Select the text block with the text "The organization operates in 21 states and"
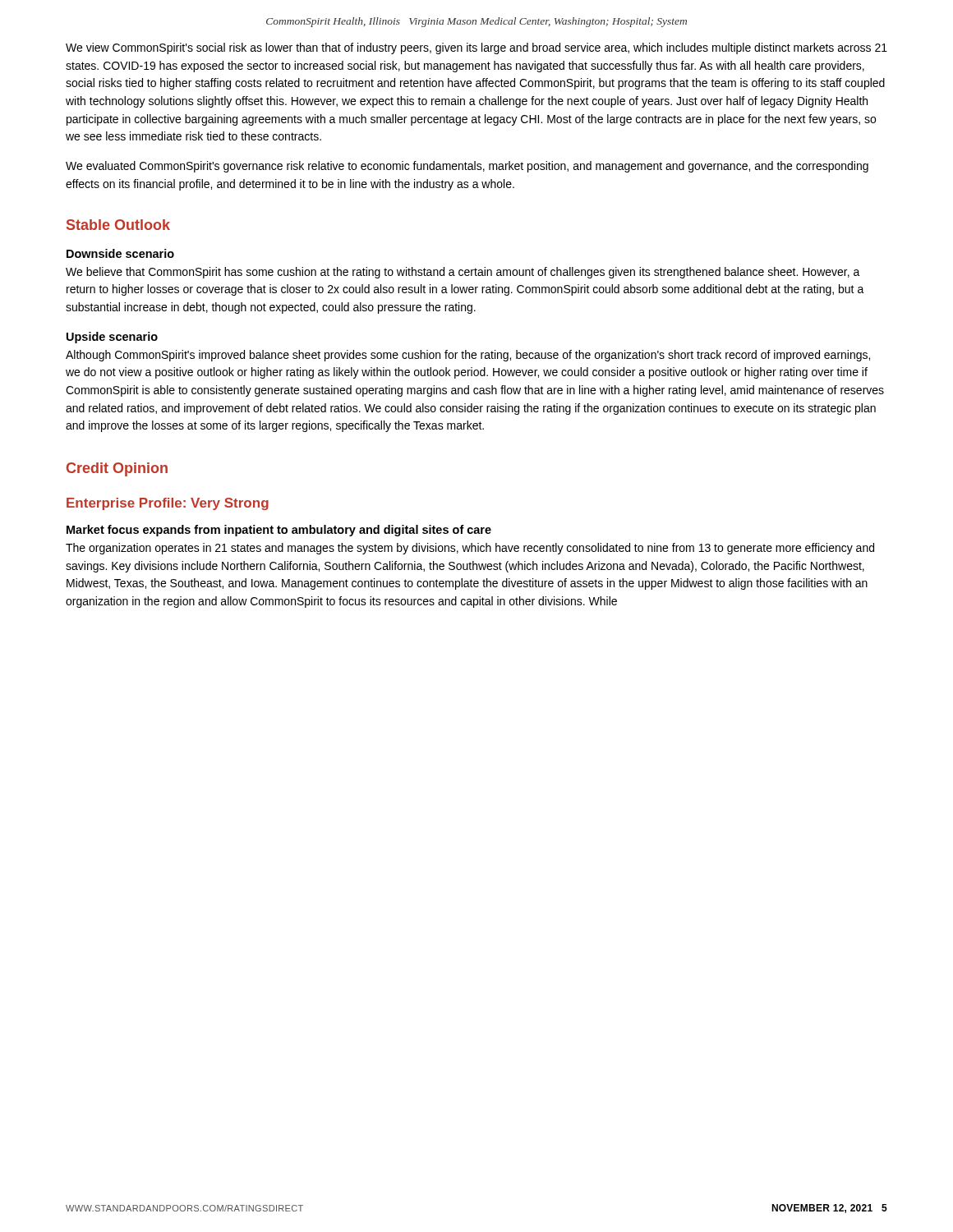Screen dimensions: 1232x953 pyautogui.click(x=476, y=575)
